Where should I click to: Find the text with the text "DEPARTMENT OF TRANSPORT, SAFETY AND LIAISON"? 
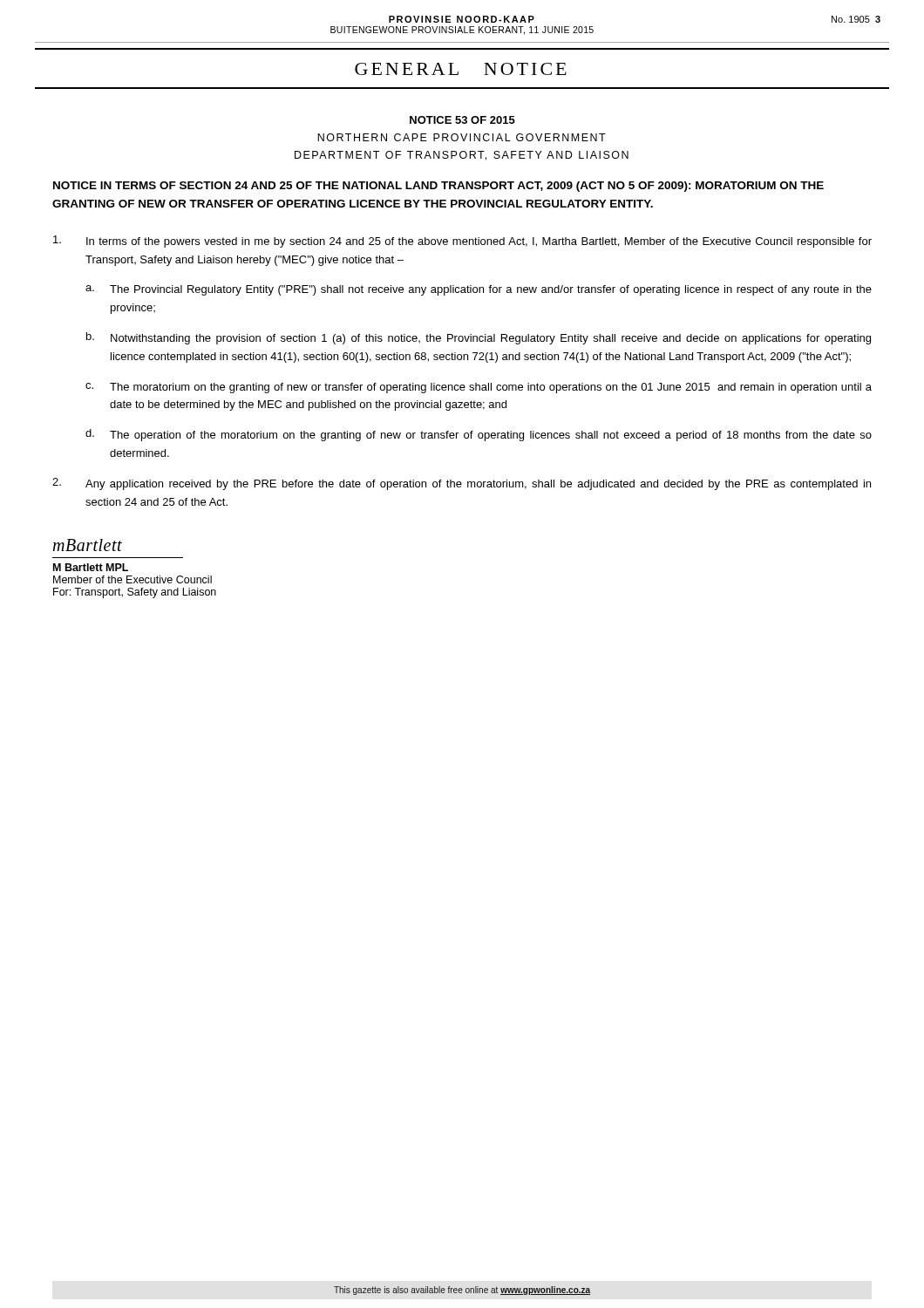point(462,155)
